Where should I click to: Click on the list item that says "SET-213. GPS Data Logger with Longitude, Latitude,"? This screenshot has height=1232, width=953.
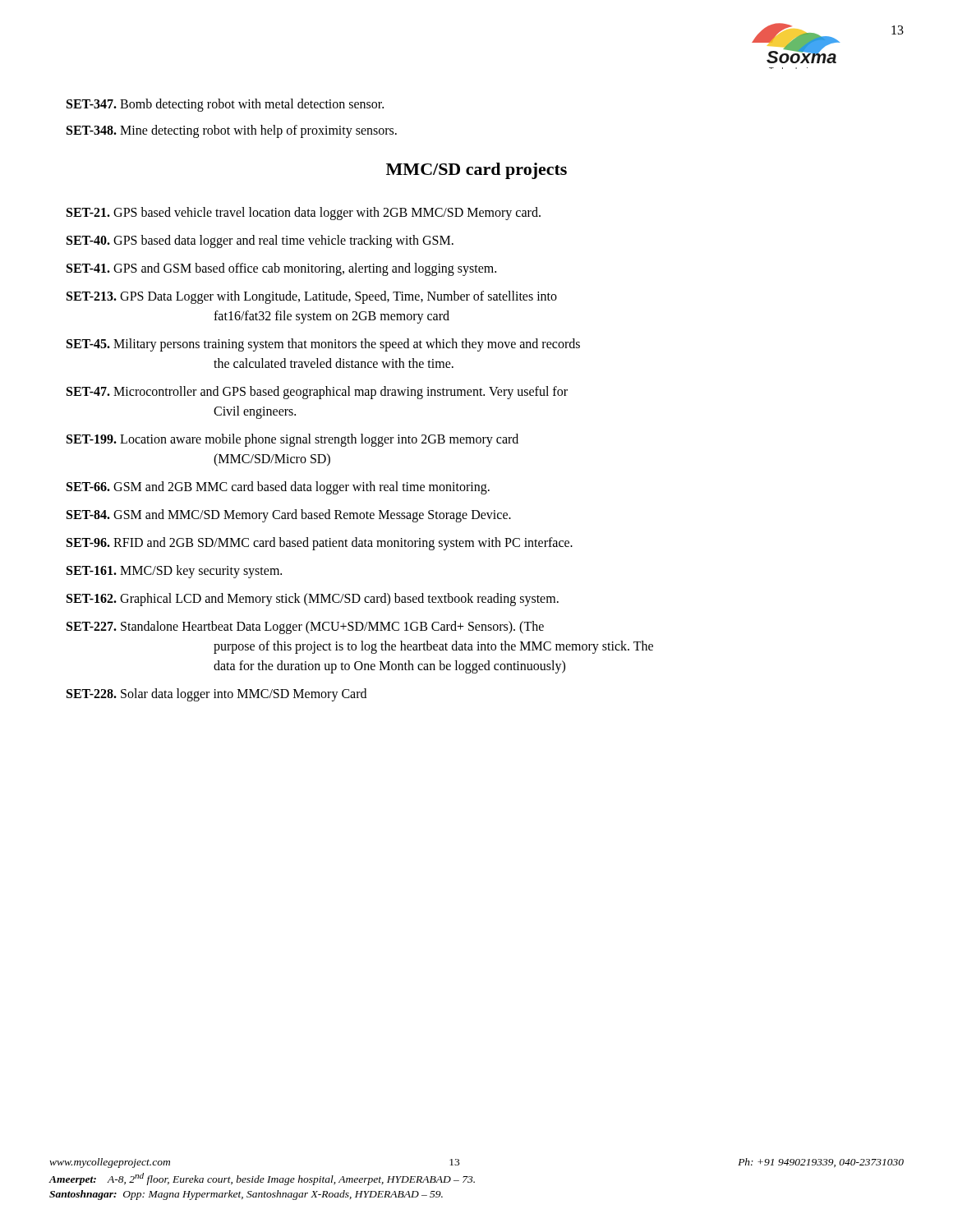(x=476, y=308)
